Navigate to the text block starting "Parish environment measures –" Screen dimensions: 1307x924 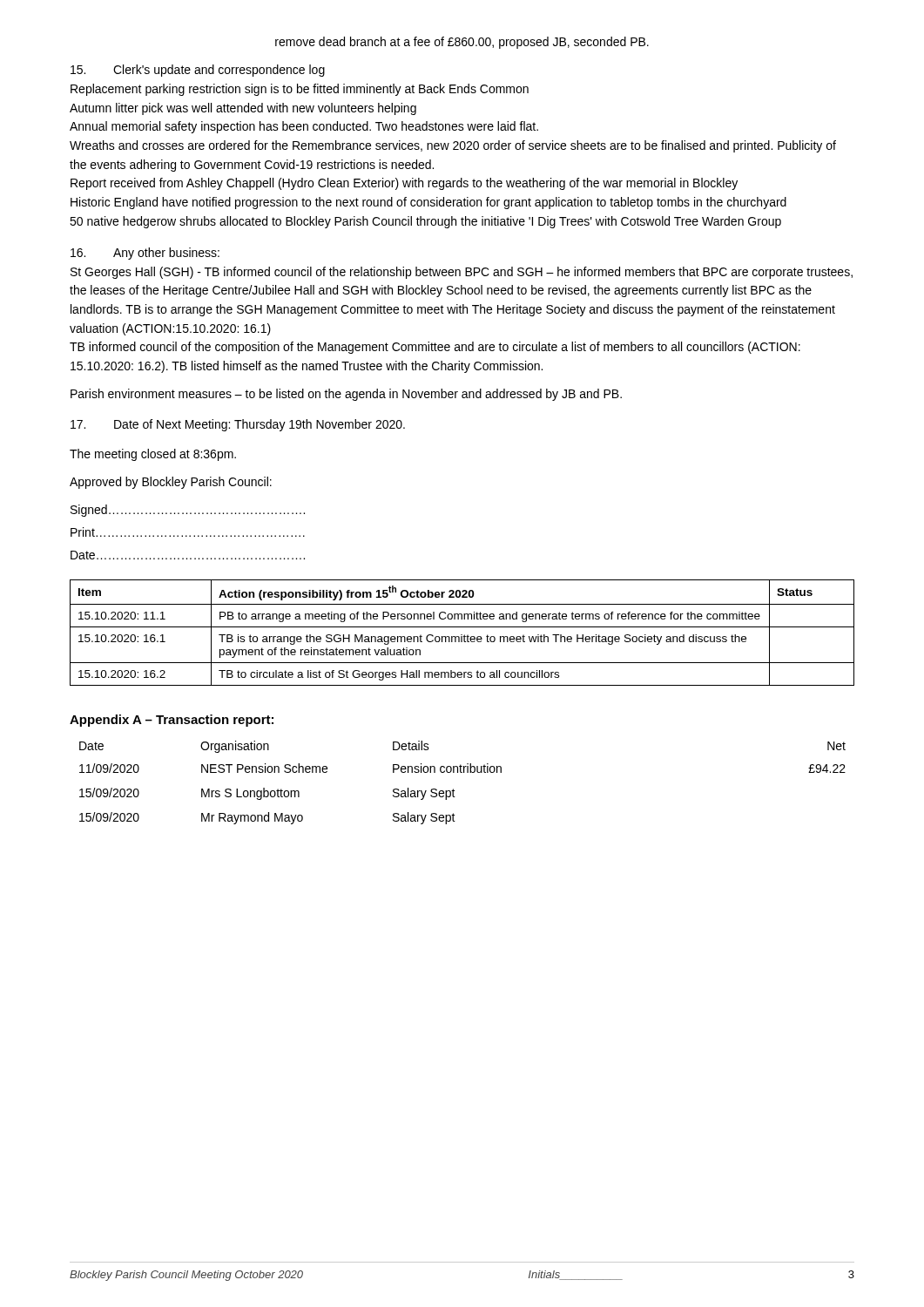pyautogui.click(x=346, y=394)
